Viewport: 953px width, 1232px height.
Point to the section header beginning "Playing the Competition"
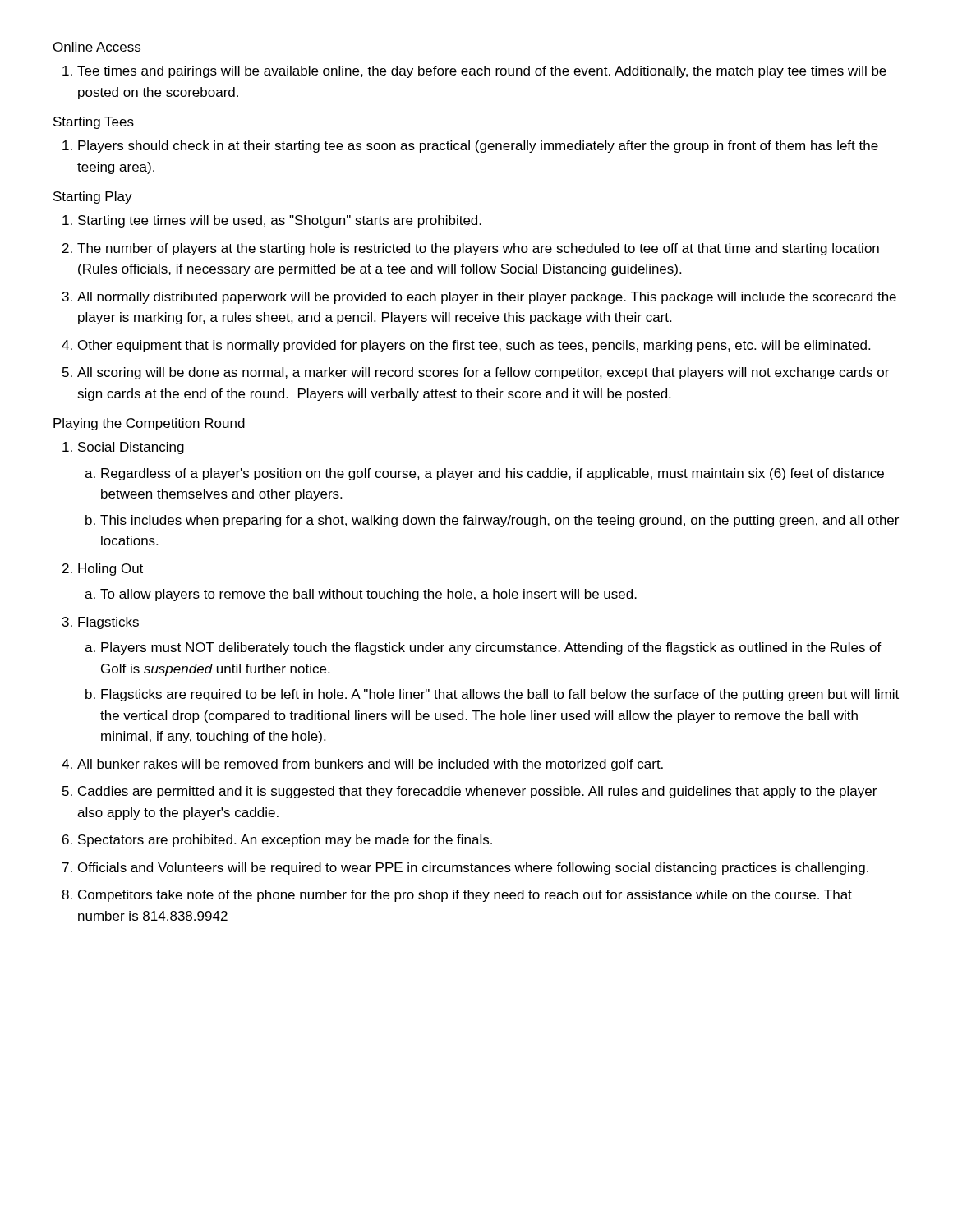[149, 423]
